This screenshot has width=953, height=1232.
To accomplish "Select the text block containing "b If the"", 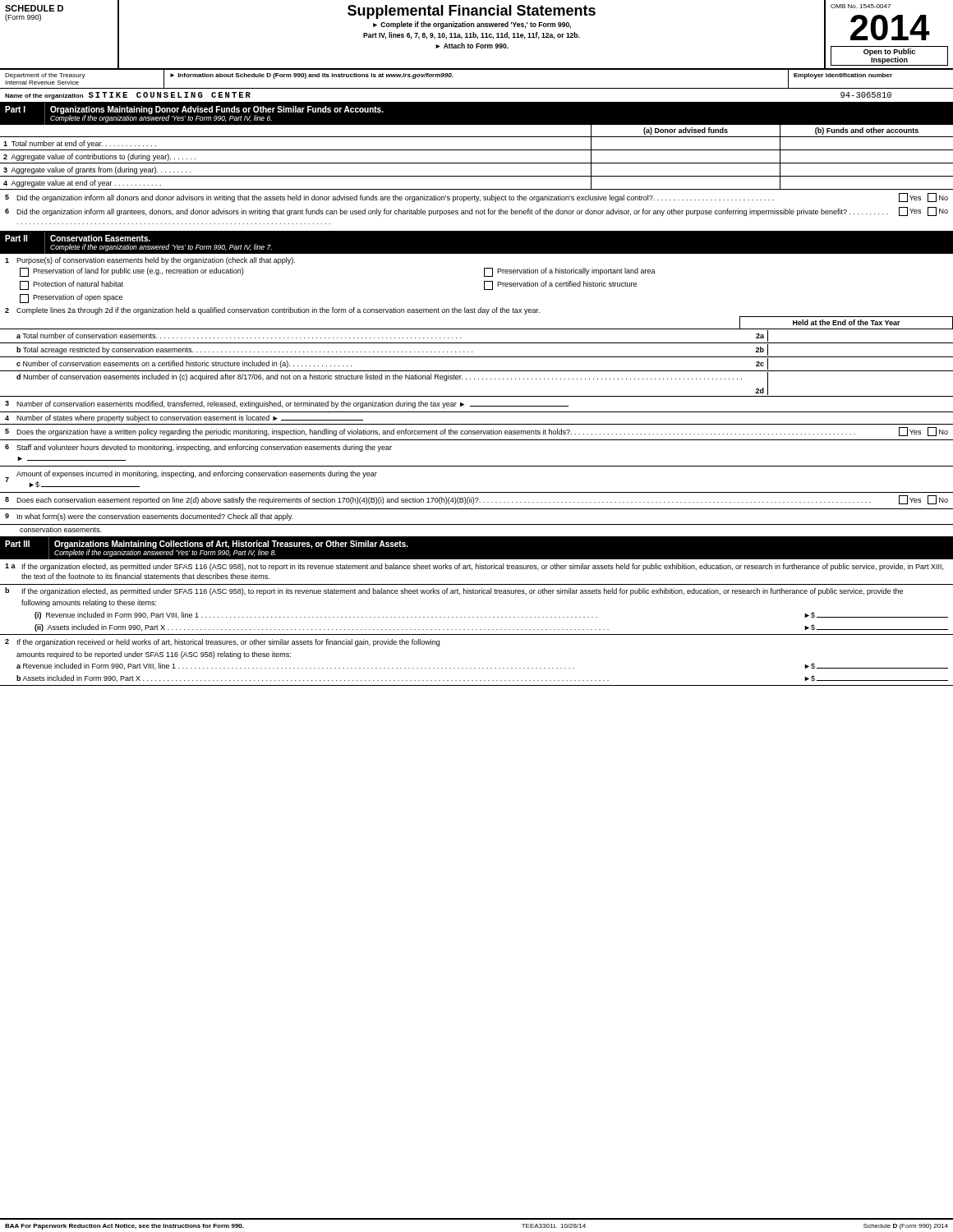I will coord(476,609).
